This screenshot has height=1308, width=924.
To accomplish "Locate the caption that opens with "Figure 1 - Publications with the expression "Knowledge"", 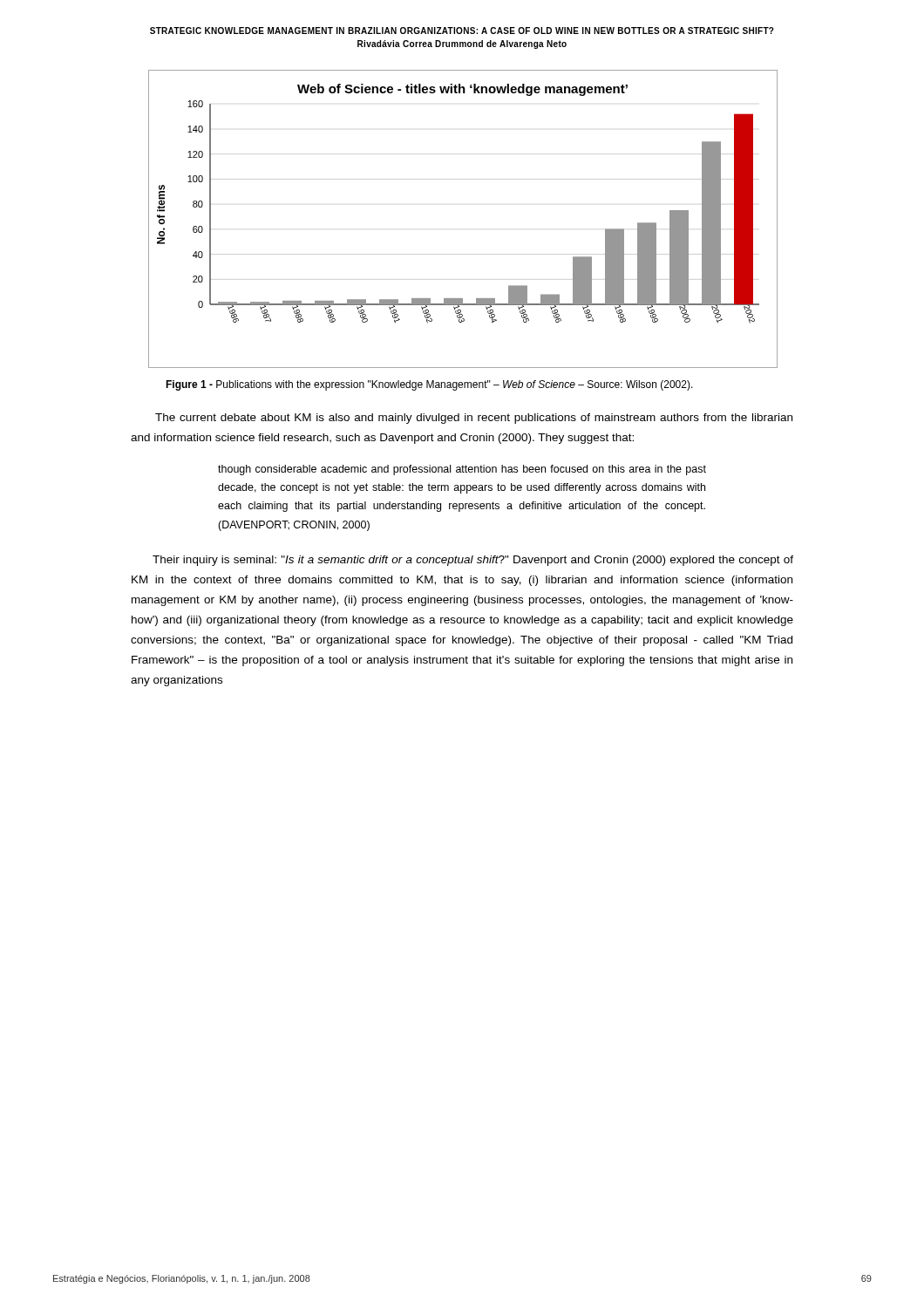I will [x=429, y=385].
